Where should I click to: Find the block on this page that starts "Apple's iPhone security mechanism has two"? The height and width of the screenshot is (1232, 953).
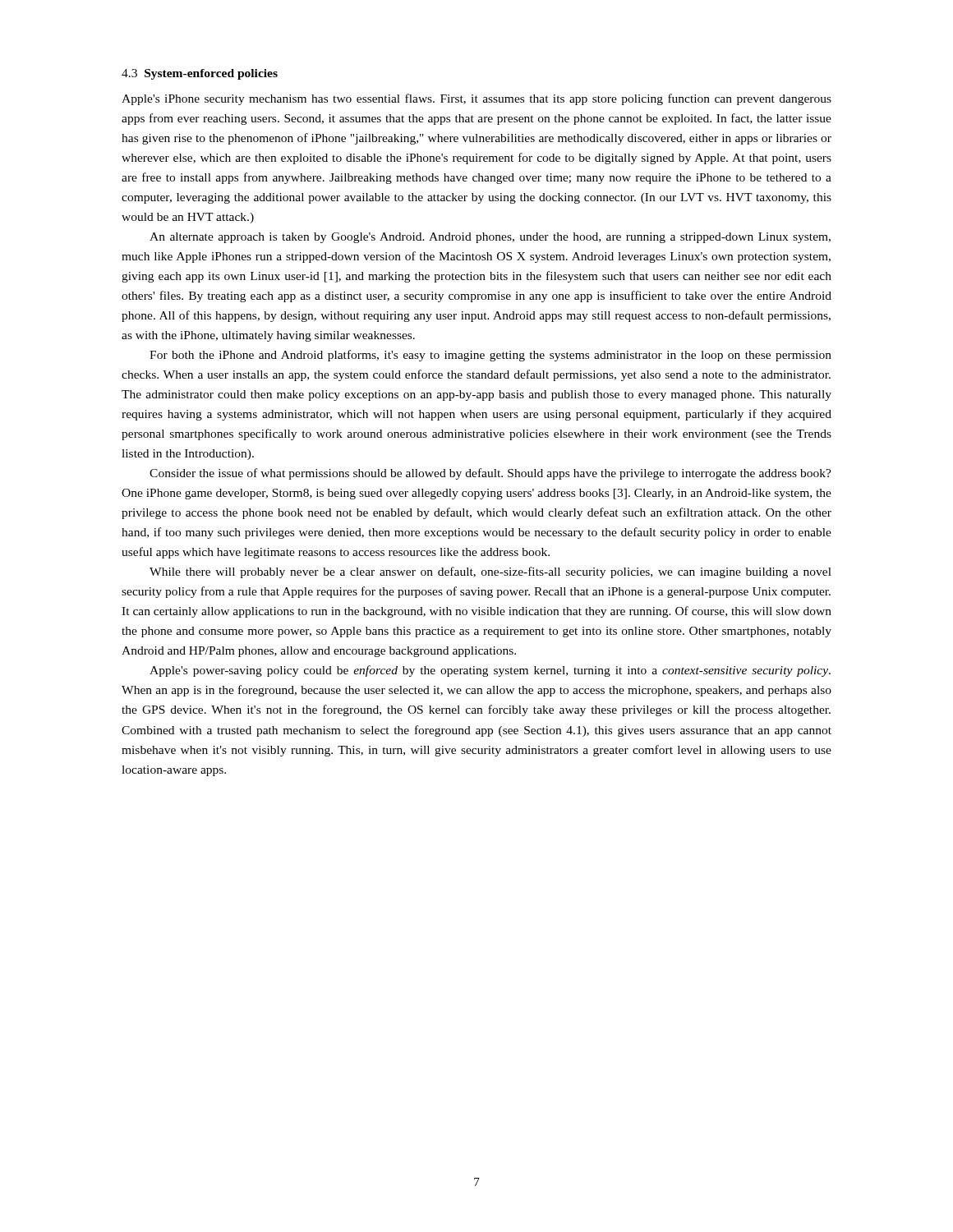[476, 158]
